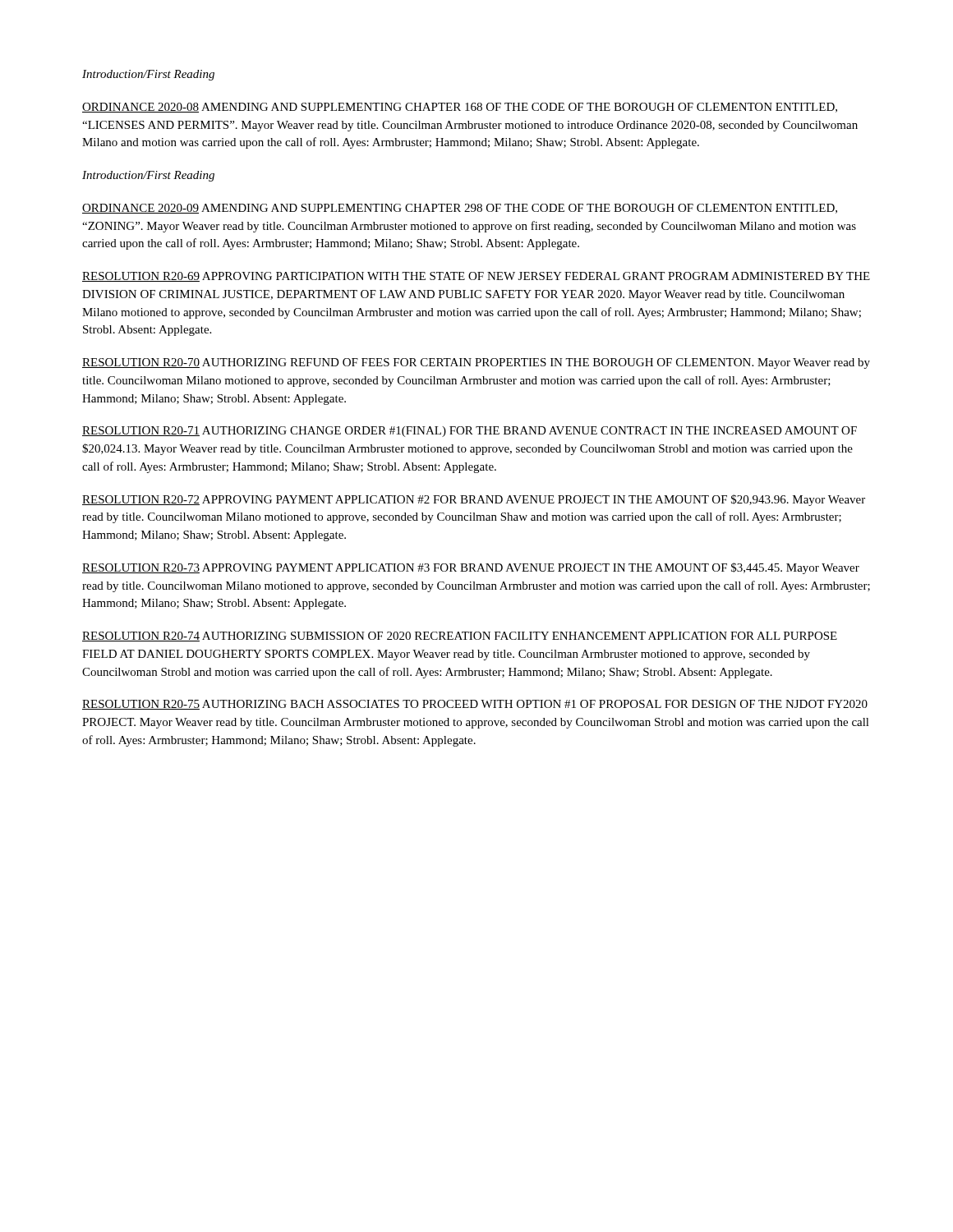Navigate to the block starting "RESOLUTION R20-75 AUTHORIZING BACH ASSOCIATES TO"

pos(476,722)
